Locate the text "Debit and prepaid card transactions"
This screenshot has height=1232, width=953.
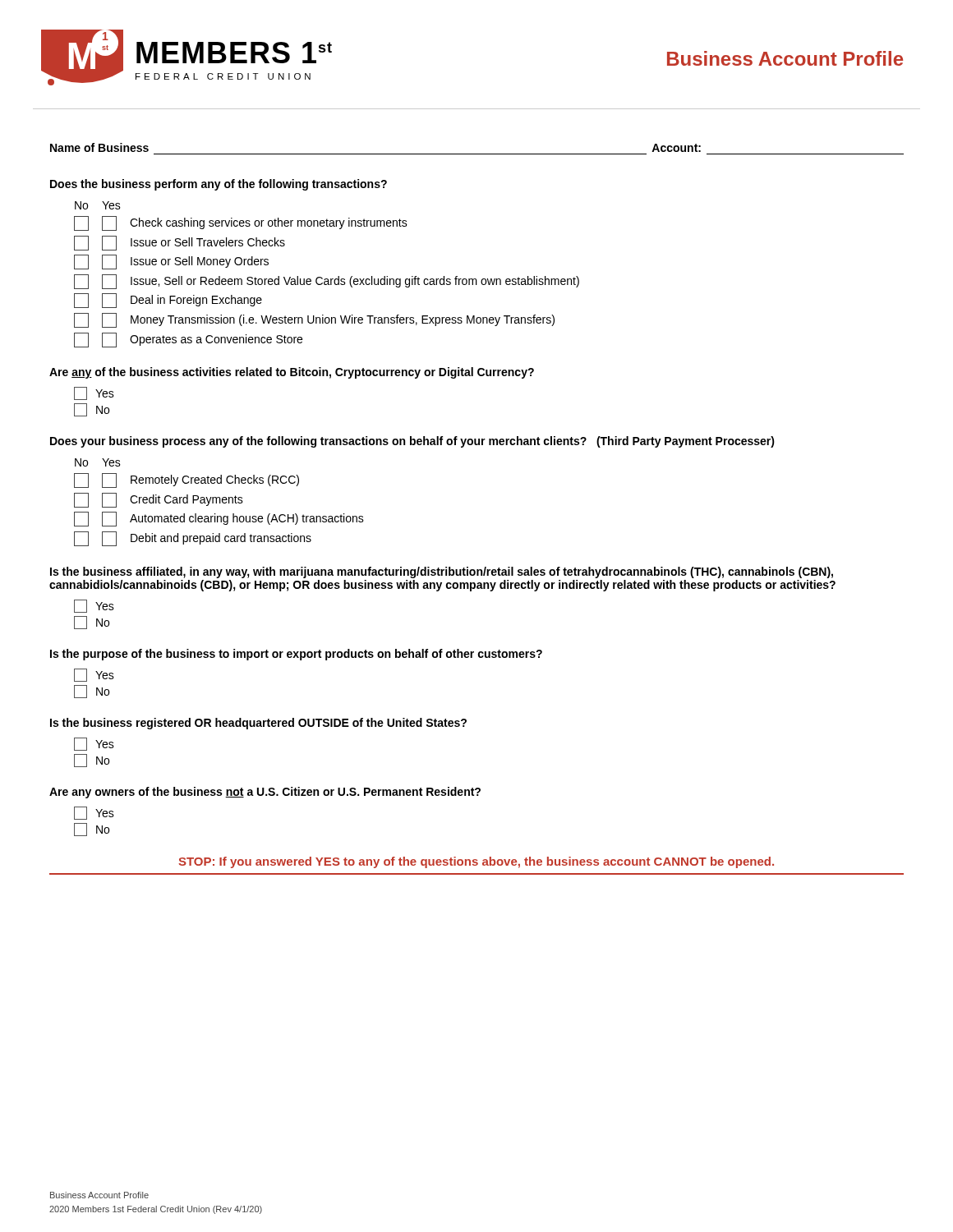pyautogui.click(x=193, y=539)
